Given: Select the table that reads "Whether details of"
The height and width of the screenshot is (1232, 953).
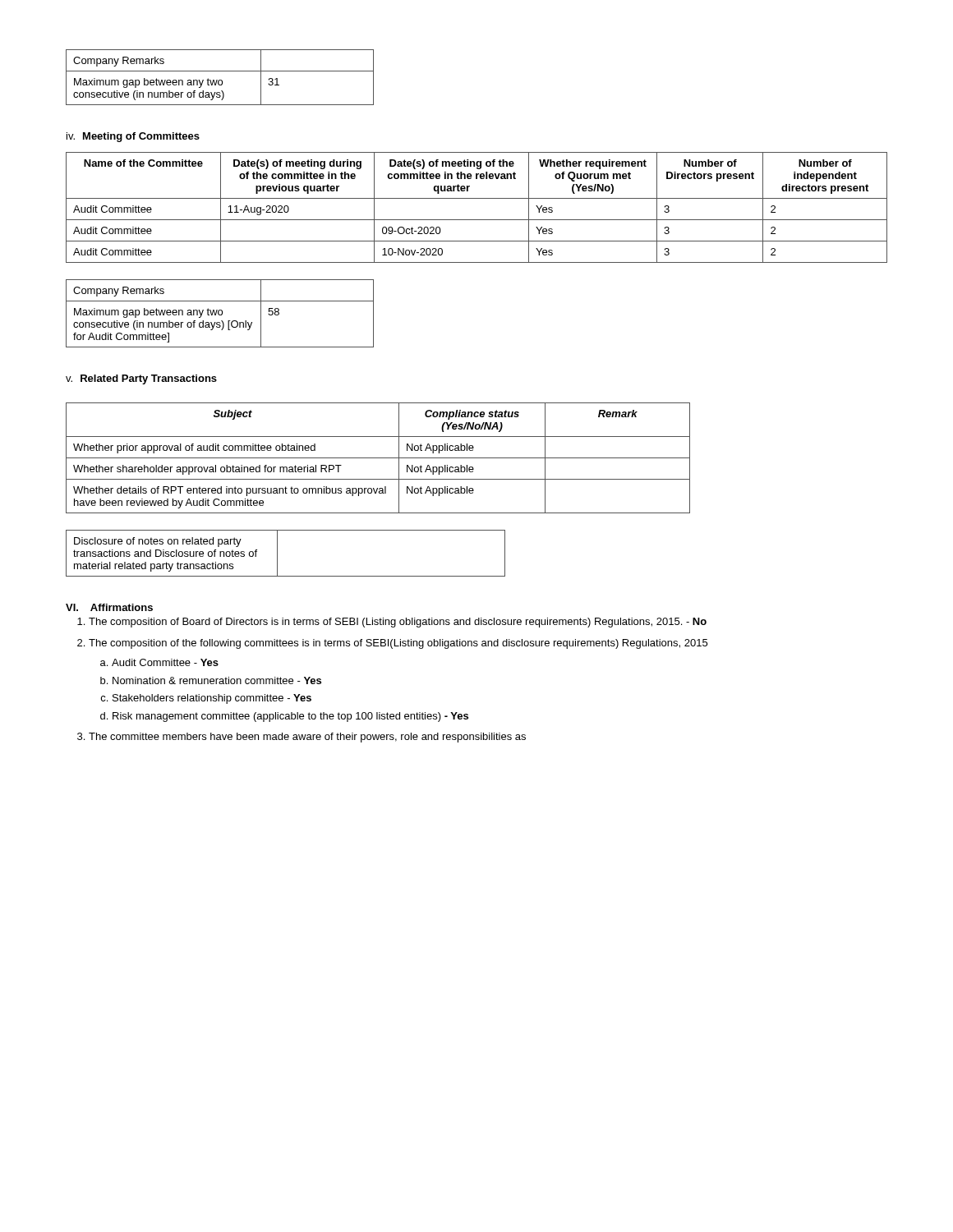Looking at the screenshot, I should (476, 458).
